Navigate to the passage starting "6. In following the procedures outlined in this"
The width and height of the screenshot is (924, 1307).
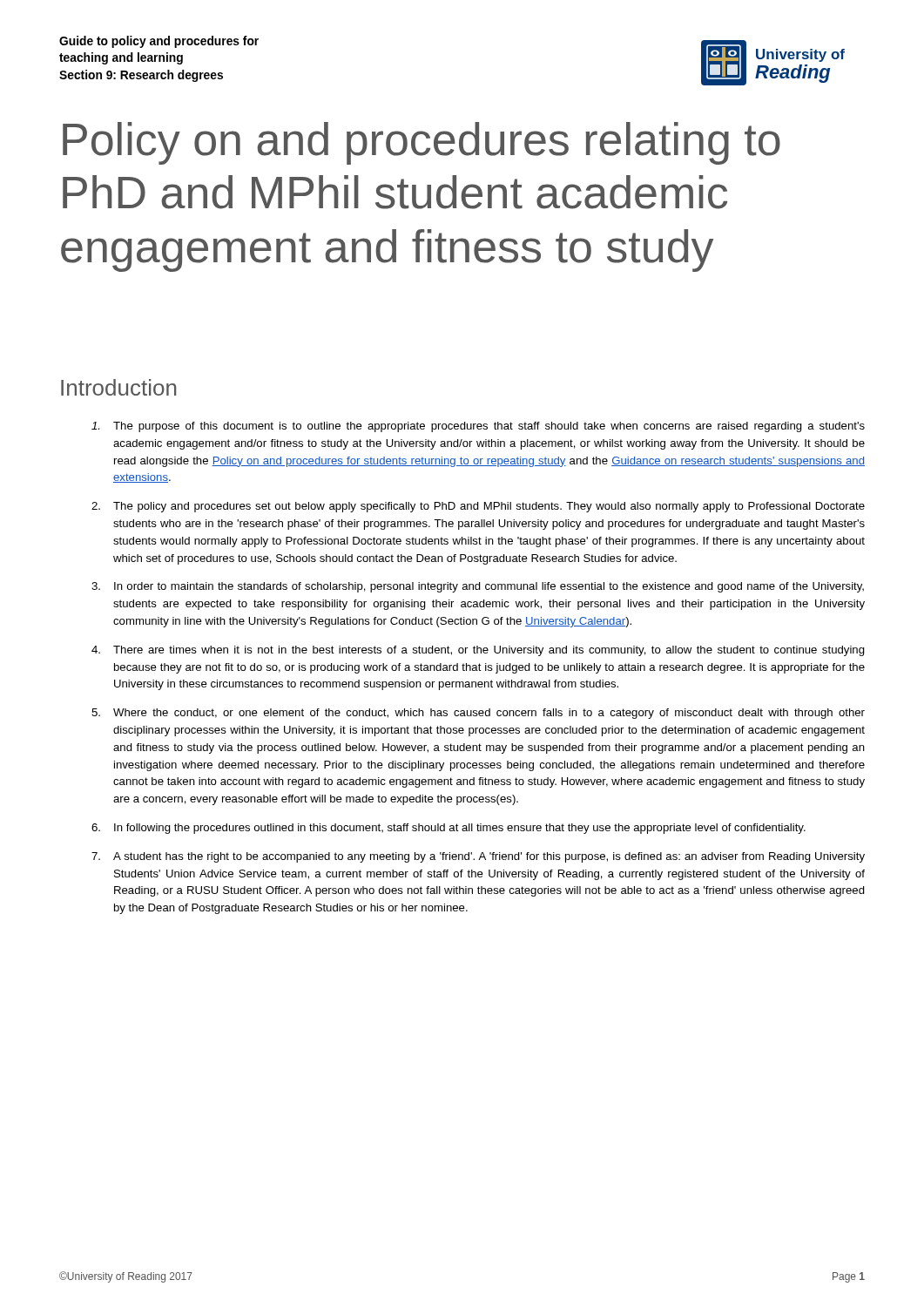point(462,828)
